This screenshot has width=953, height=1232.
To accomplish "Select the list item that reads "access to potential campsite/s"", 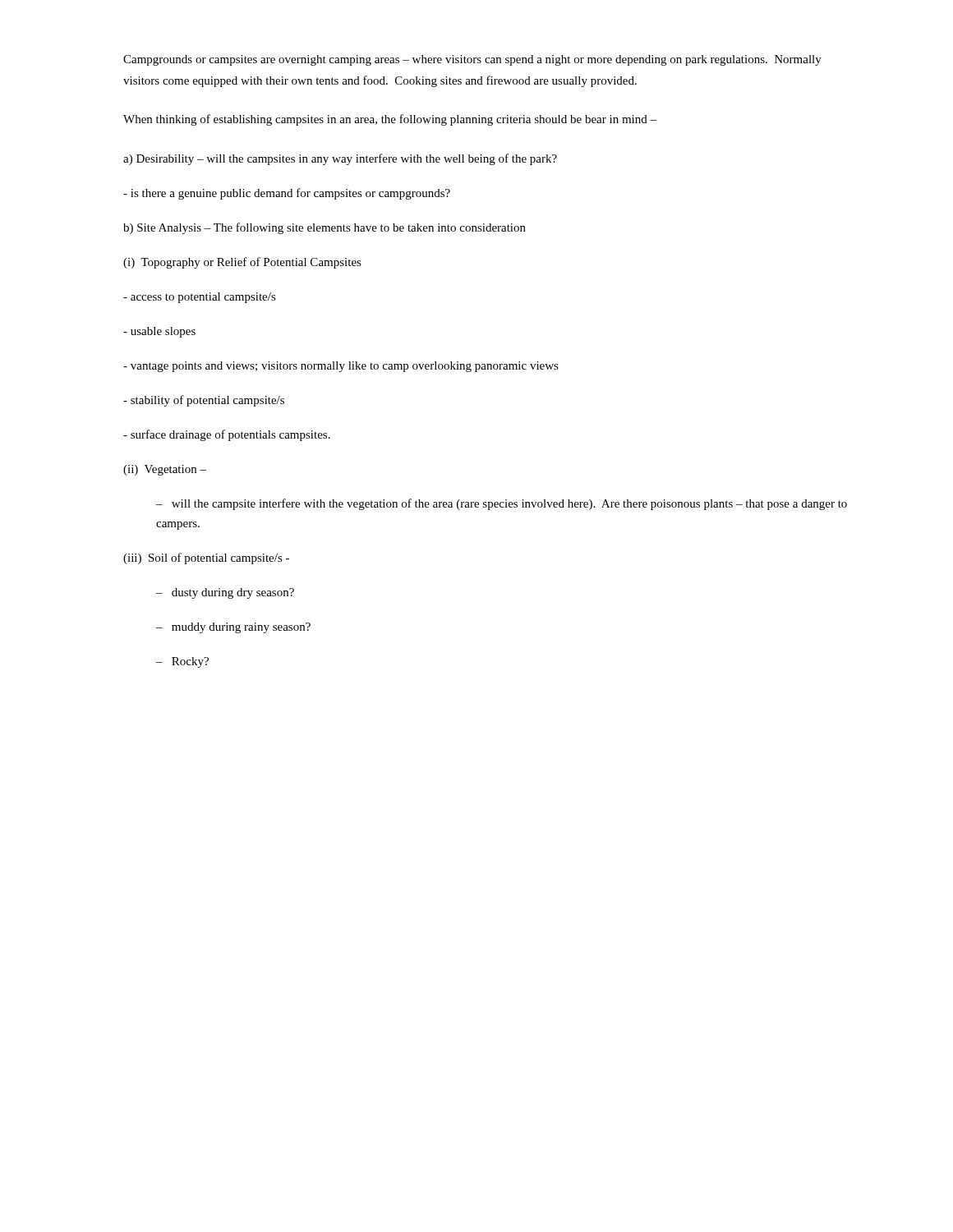I will [x=200, y=296].
